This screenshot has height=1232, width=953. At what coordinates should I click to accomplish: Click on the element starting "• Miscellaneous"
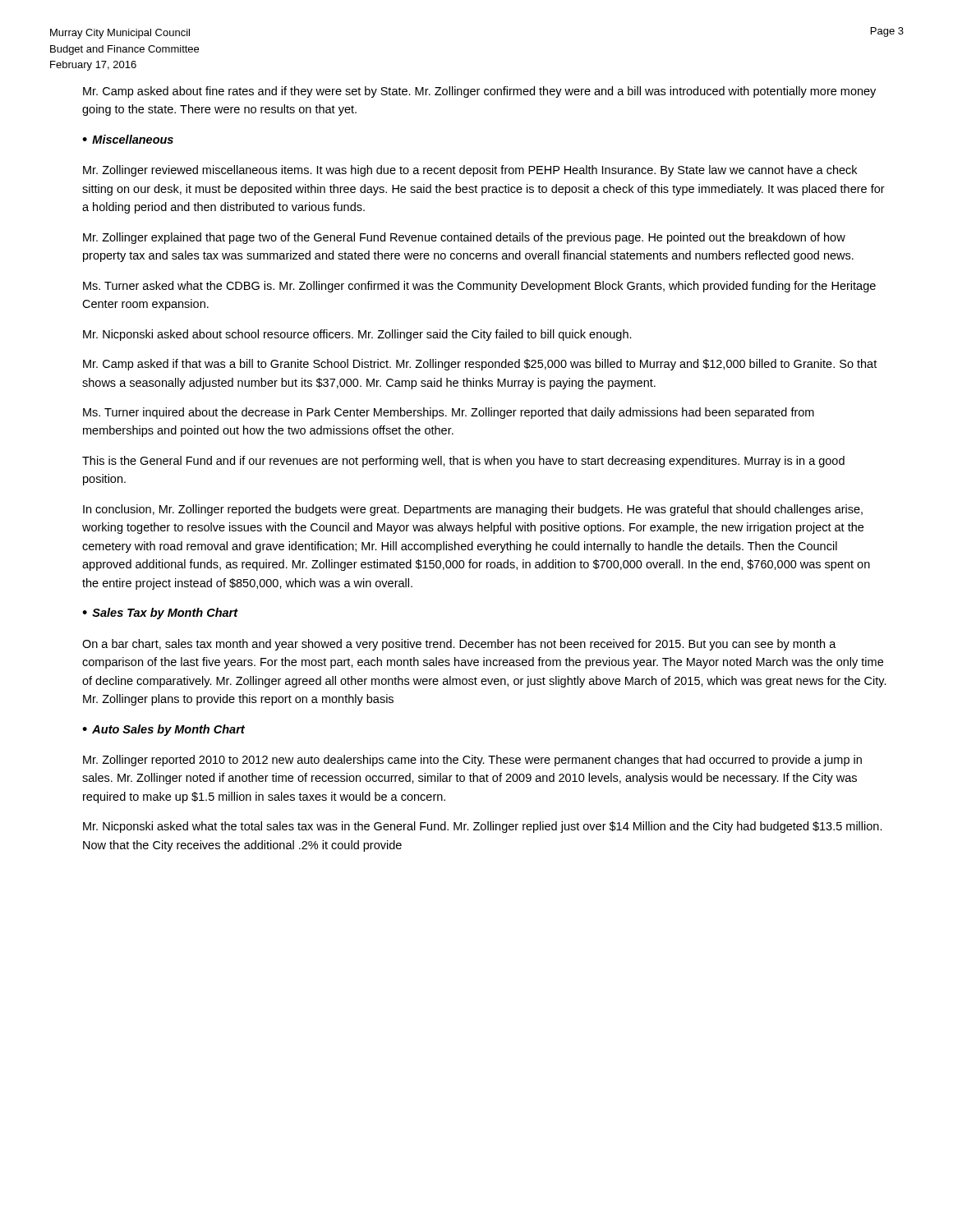[x=128, y=140]
